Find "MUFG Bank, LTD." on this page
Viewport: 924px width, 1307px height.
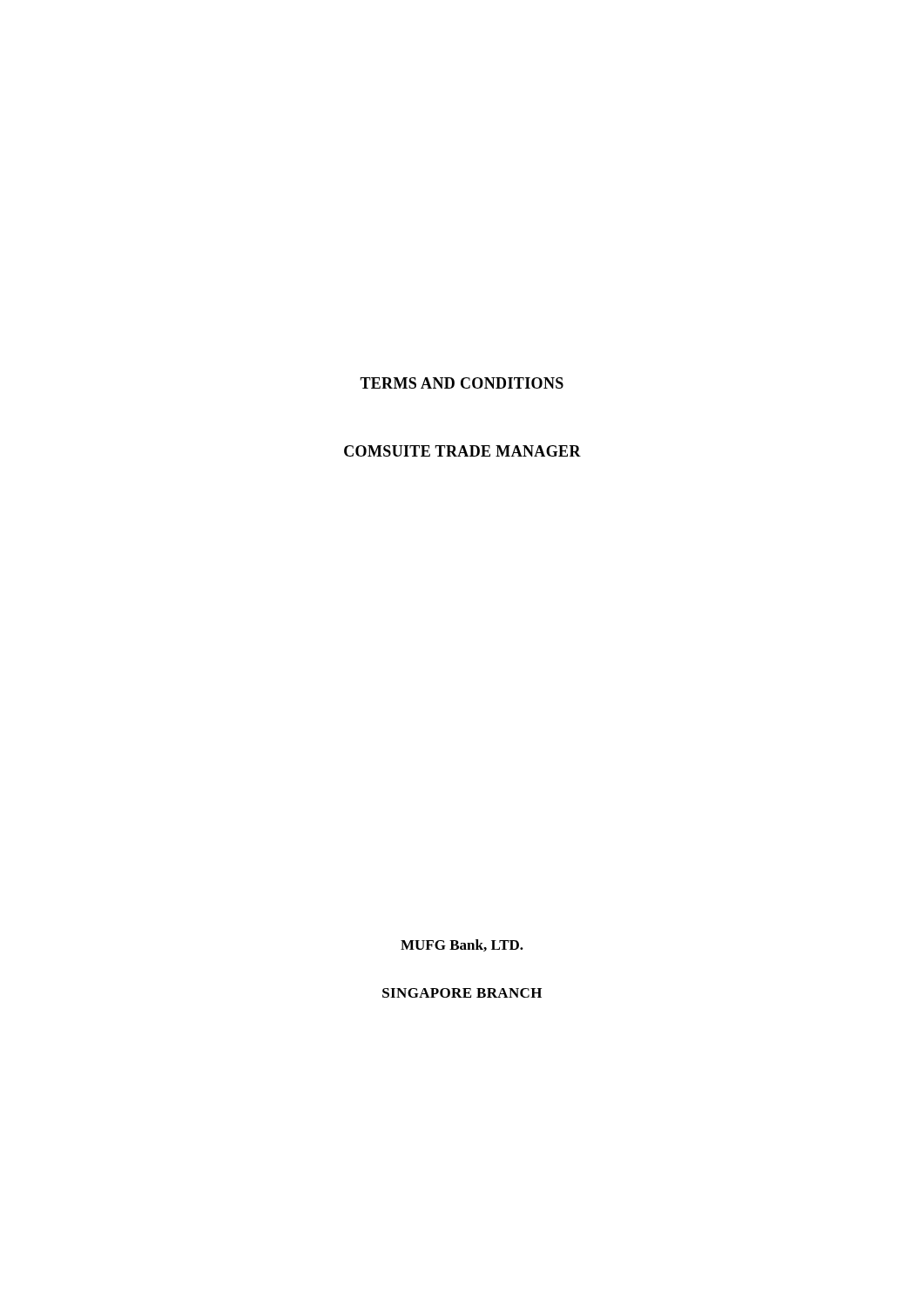tap(462, 945)
